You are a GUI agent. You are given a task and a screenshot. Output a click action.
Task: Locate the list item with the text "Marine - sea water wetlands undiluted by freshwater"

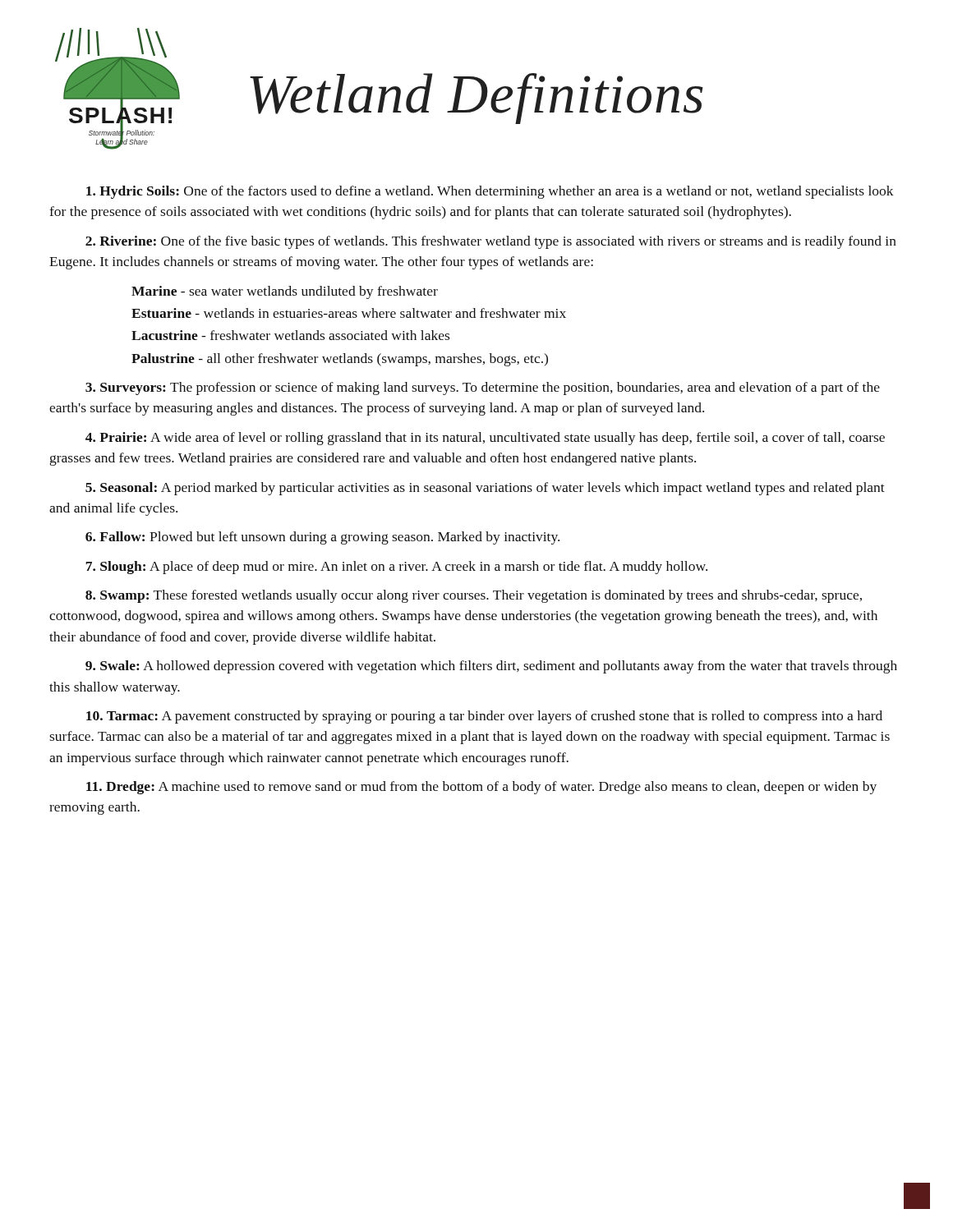[x=285, y=290]
